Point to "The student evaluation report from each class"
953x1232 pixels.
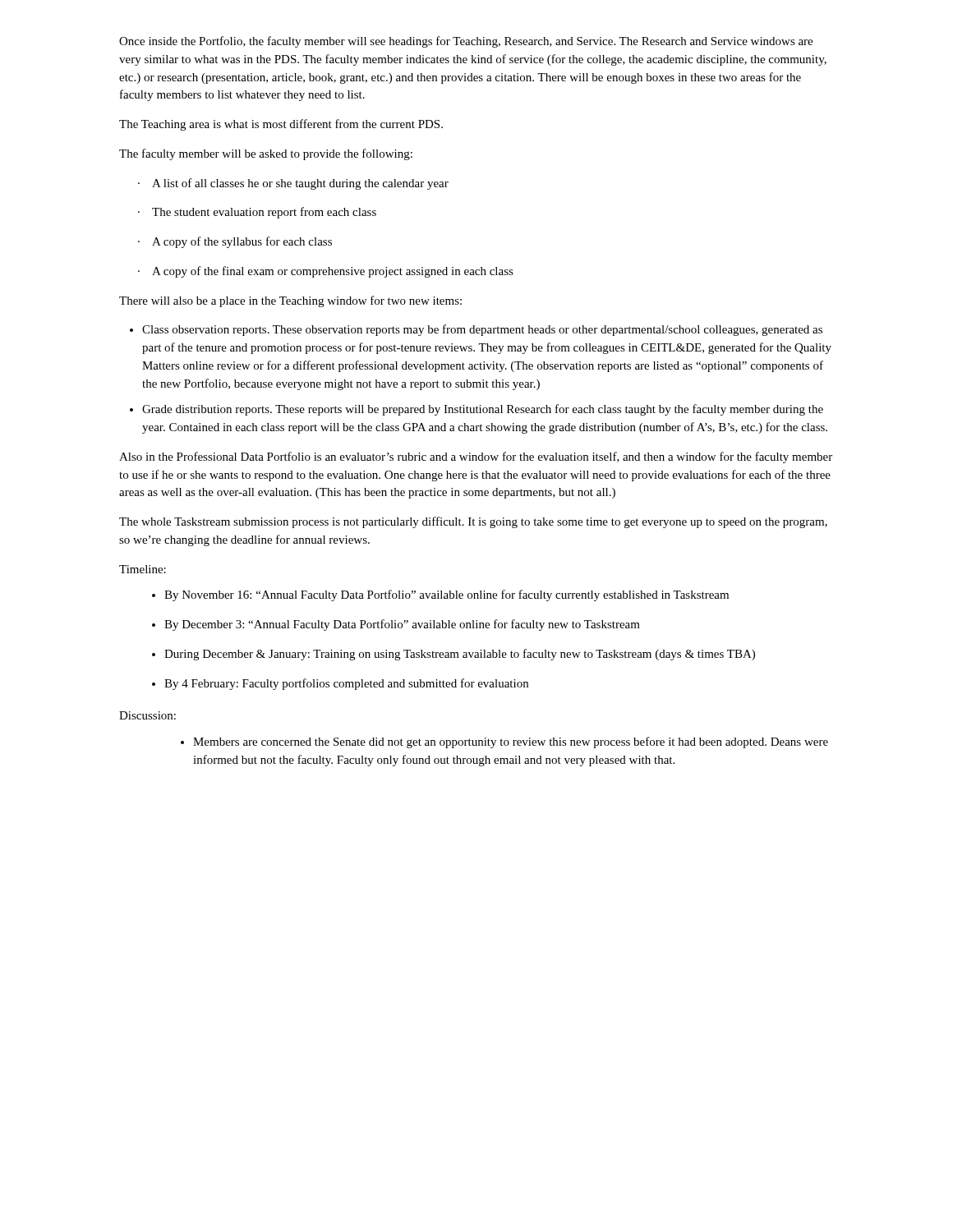click(257, 213)
